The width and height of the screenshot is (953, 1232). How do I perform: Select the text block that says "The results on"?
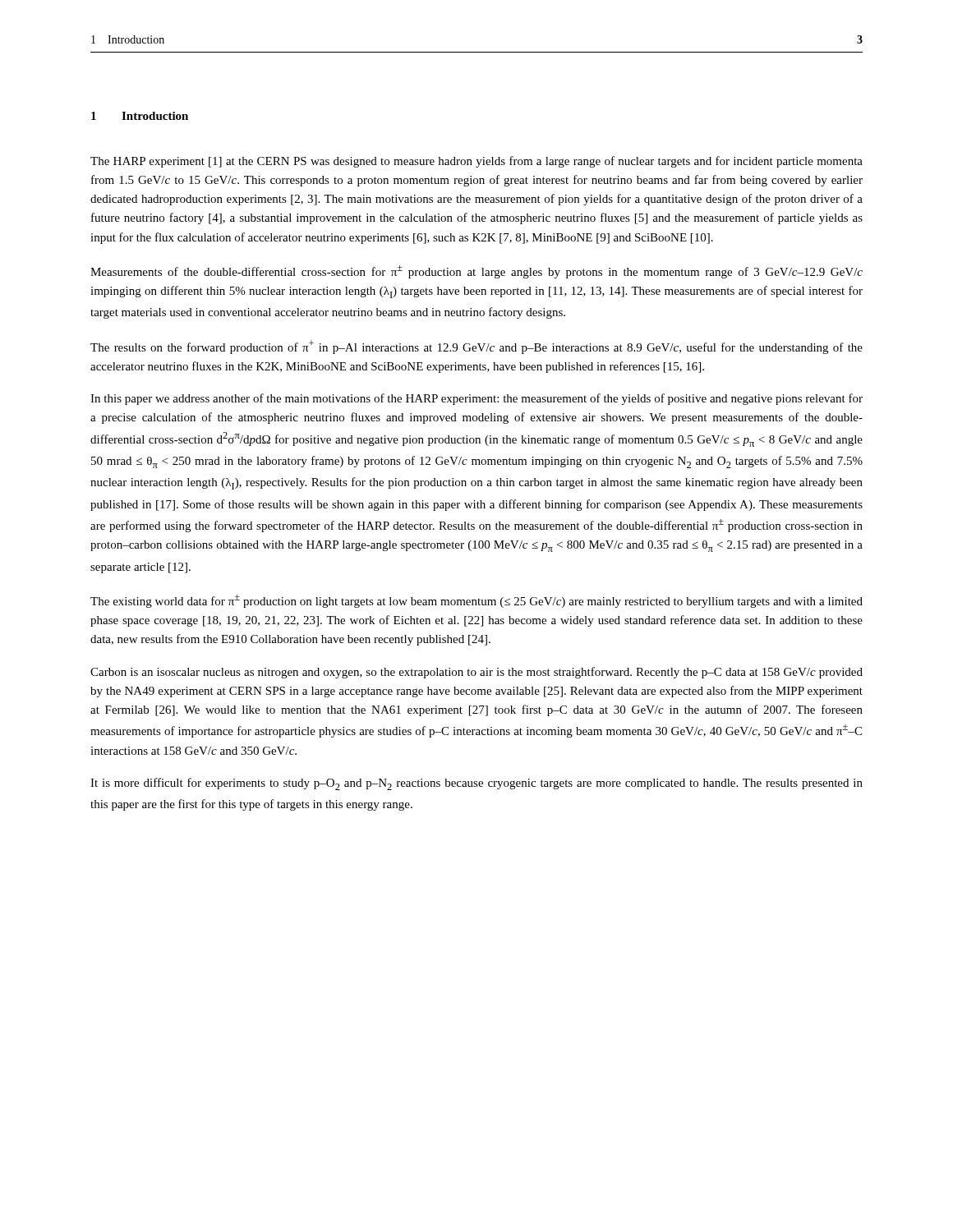[x=476, y=355]
